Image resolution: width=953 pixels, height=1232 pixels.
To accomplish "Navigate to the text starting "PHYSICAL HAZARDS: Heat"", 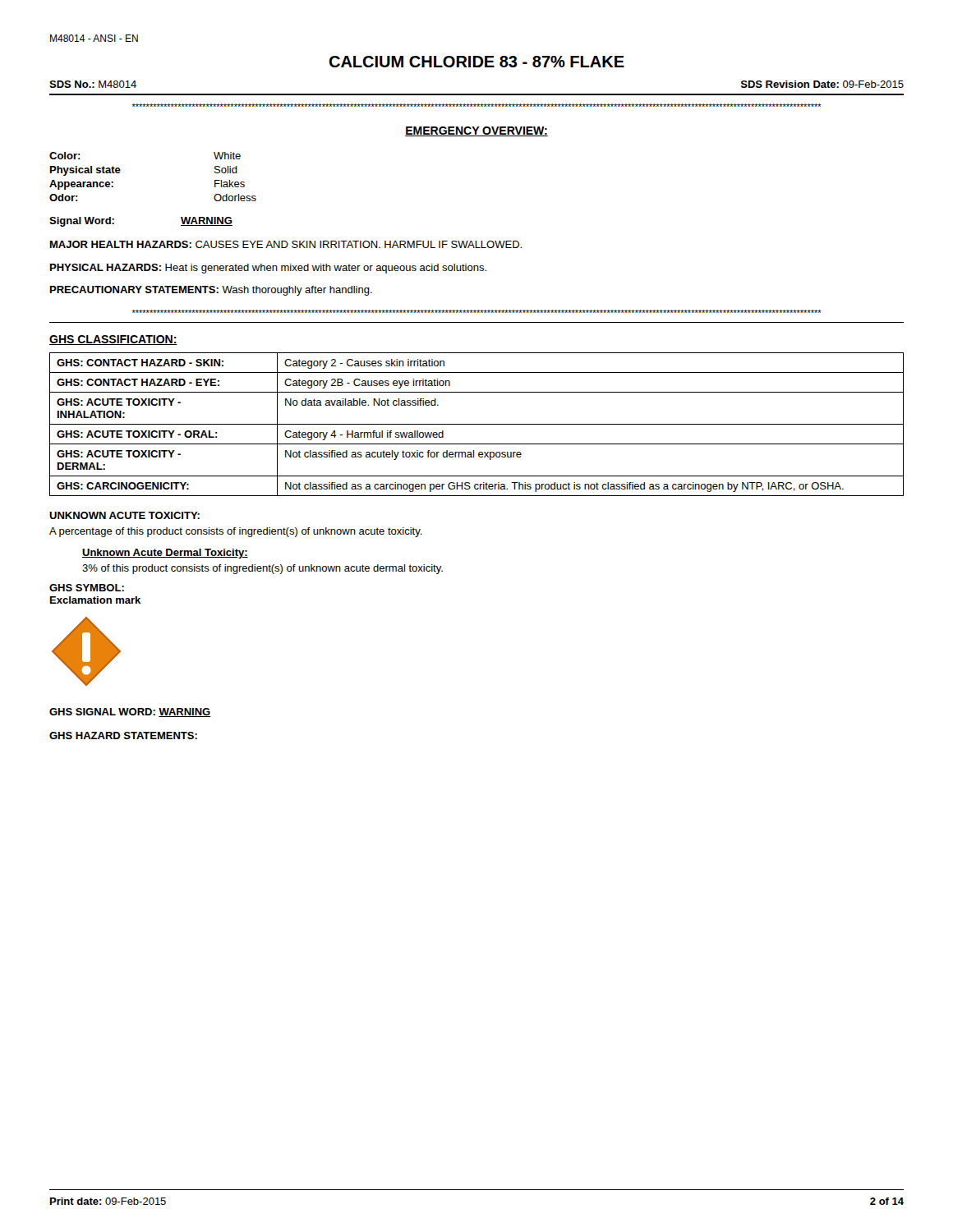I will coord(268,267).
